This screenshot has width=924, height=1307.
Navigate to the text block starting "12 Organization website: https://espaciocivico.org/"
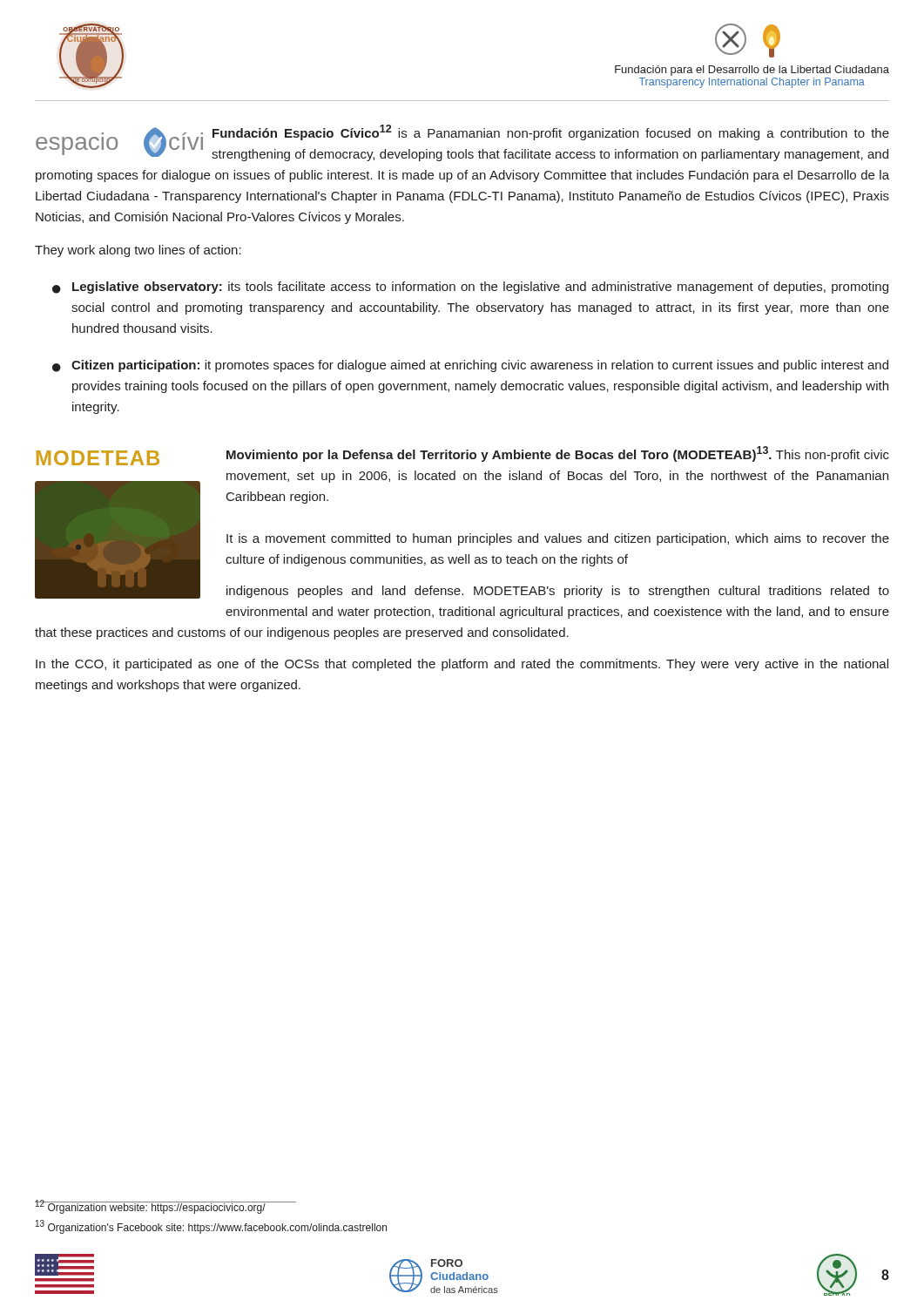click(150, 1206)
